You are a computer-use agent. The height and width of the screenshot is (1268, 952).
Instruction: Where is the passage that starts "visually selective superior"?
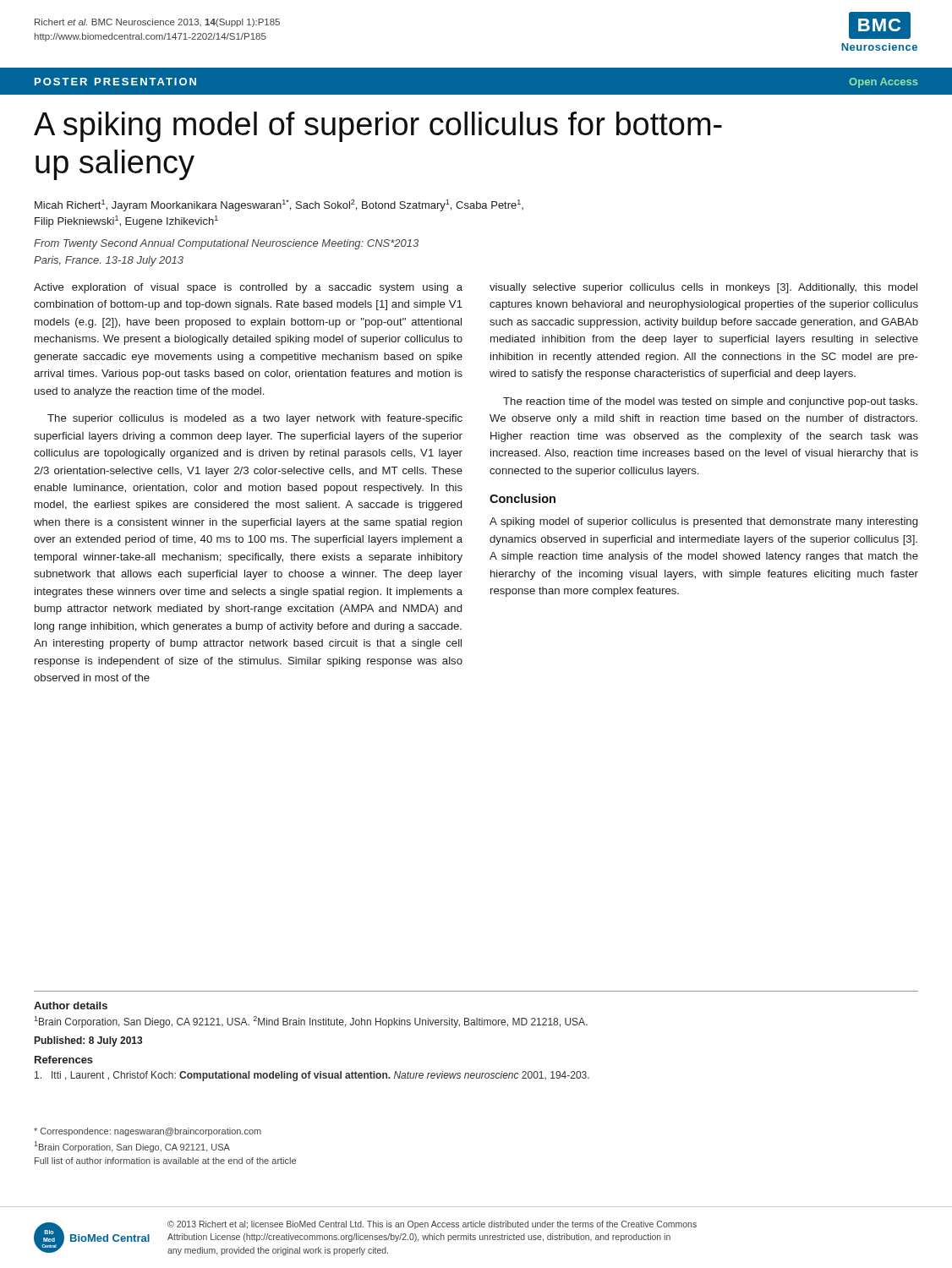704,330
